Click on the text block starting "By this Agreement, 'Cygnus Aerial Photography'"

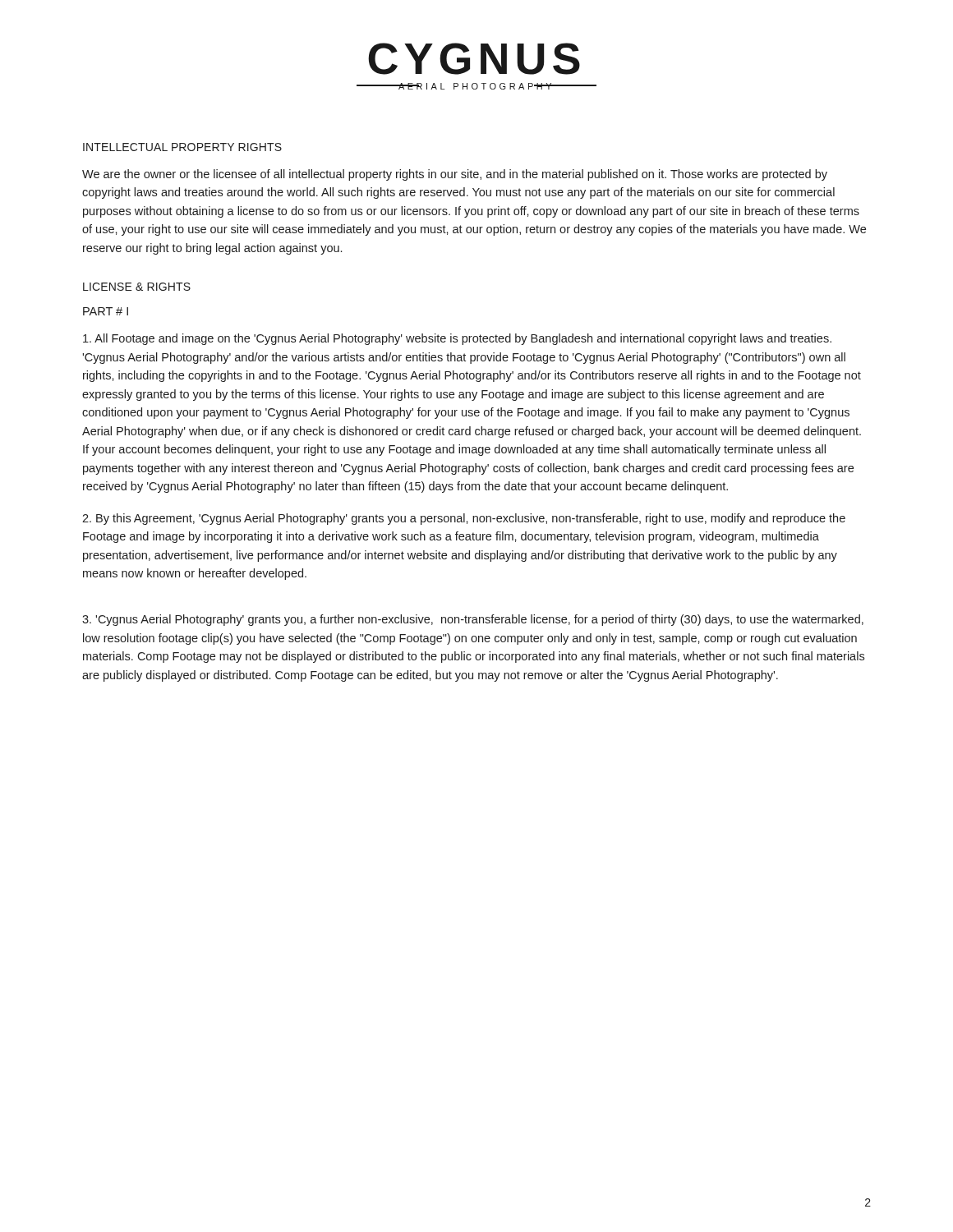click(464, 546)
